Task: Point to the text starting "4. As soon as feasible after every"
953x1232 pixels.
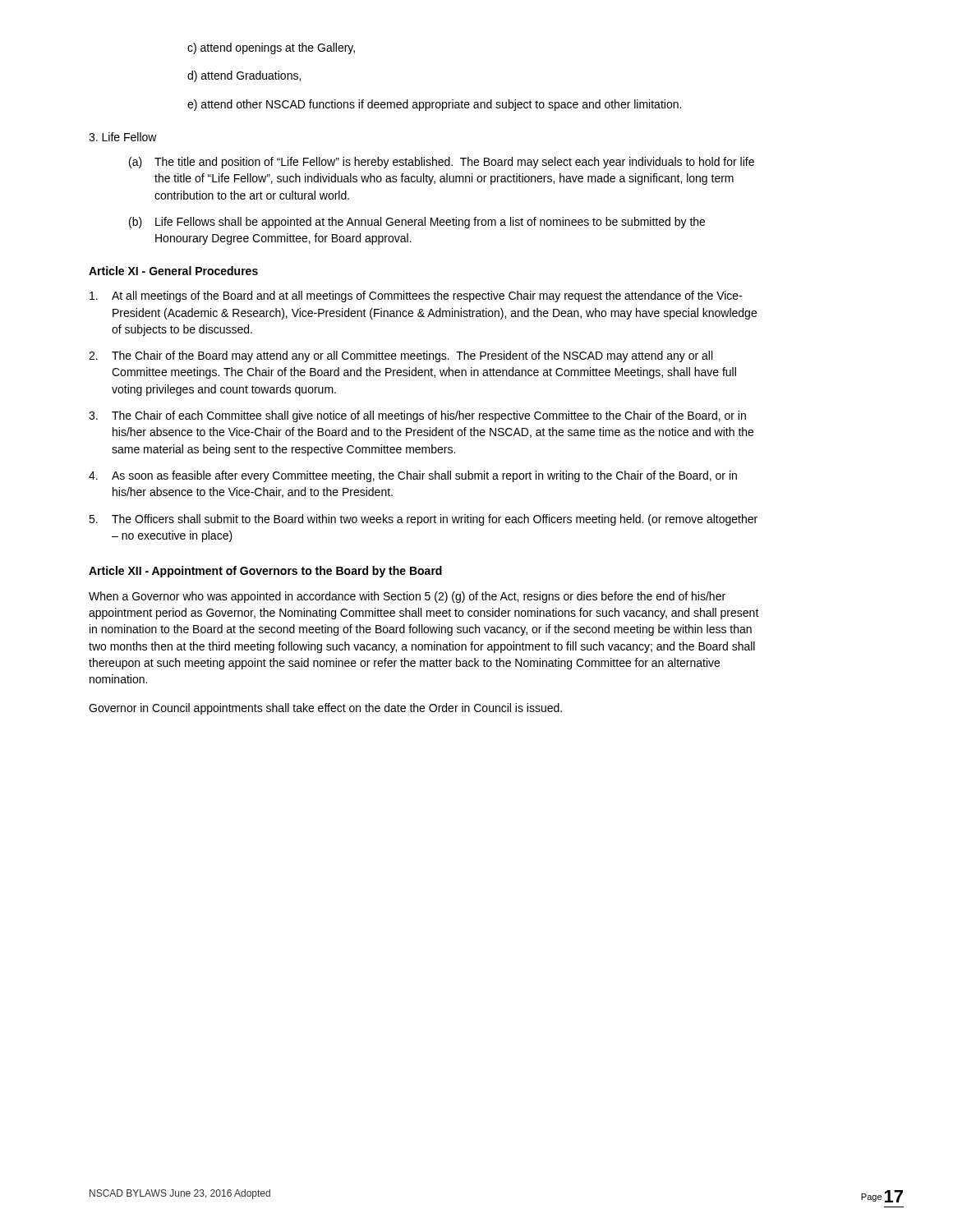Action: tap(426, 484)
